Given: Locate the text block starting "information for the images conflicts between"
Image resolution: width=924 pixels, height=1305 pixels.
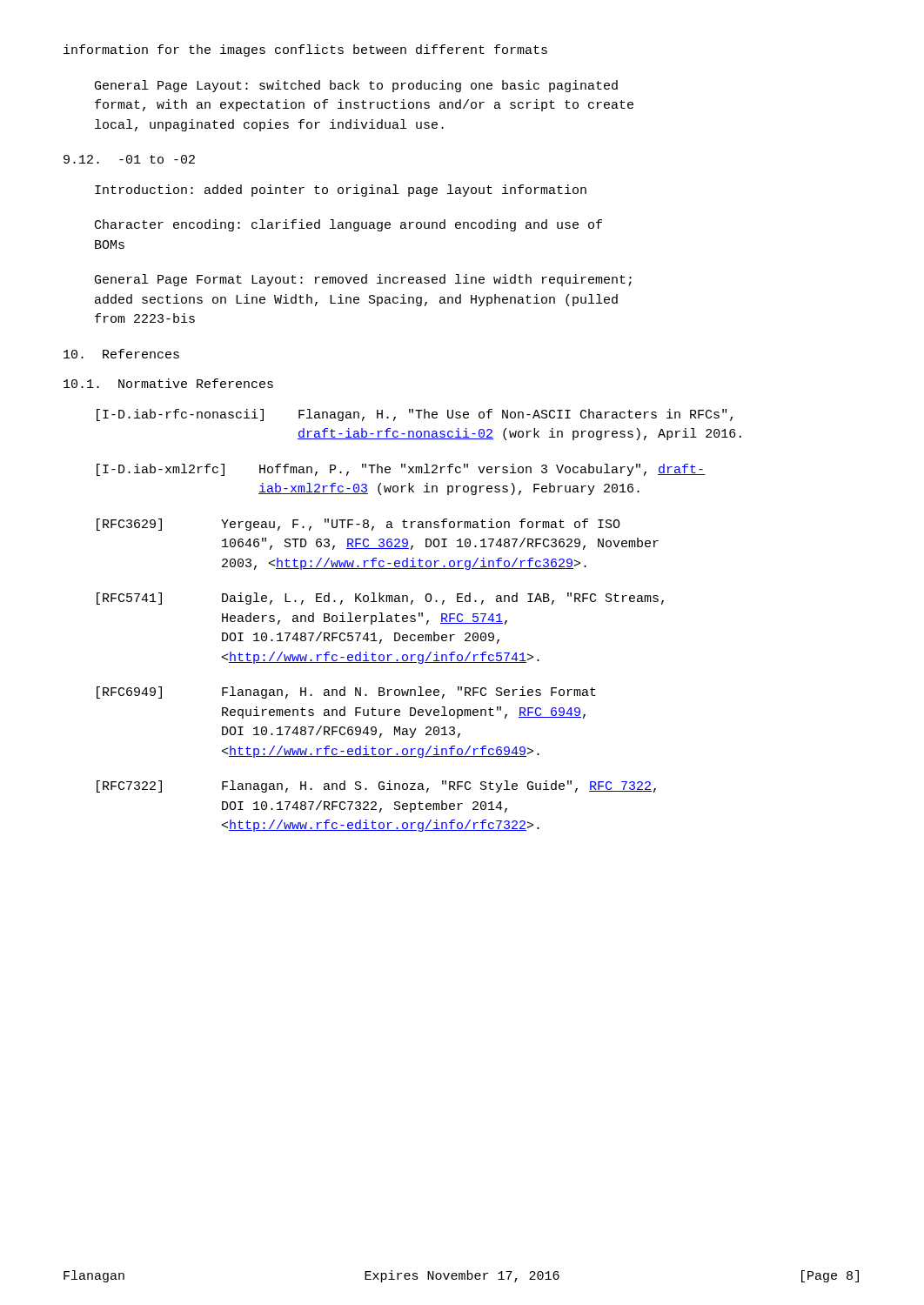Looking at the screenshot, I should 305,51.
